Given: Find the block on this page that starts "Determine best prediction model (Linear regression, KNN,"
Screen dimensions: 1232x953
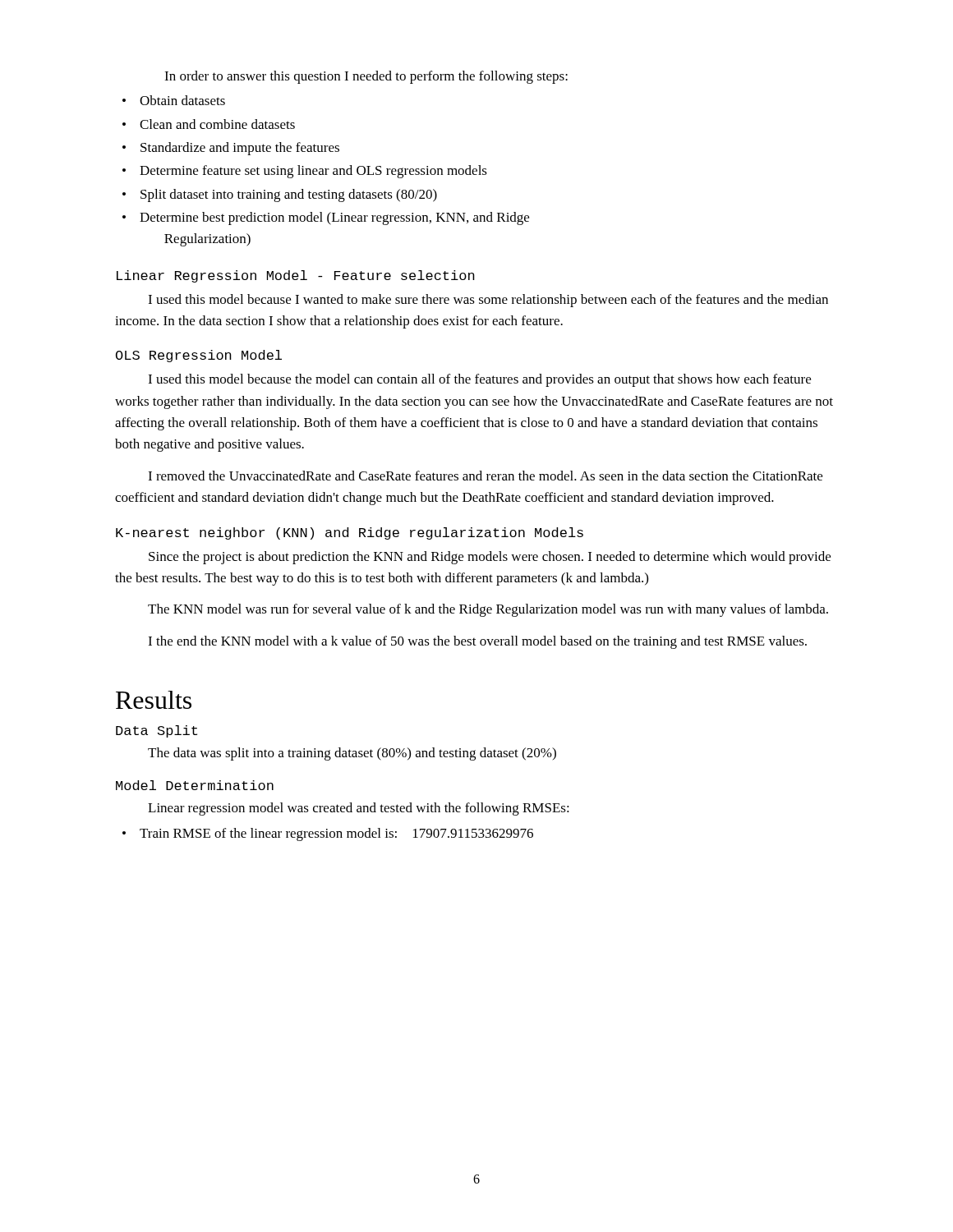Looking at the screenshot, I should click(476, 229).
